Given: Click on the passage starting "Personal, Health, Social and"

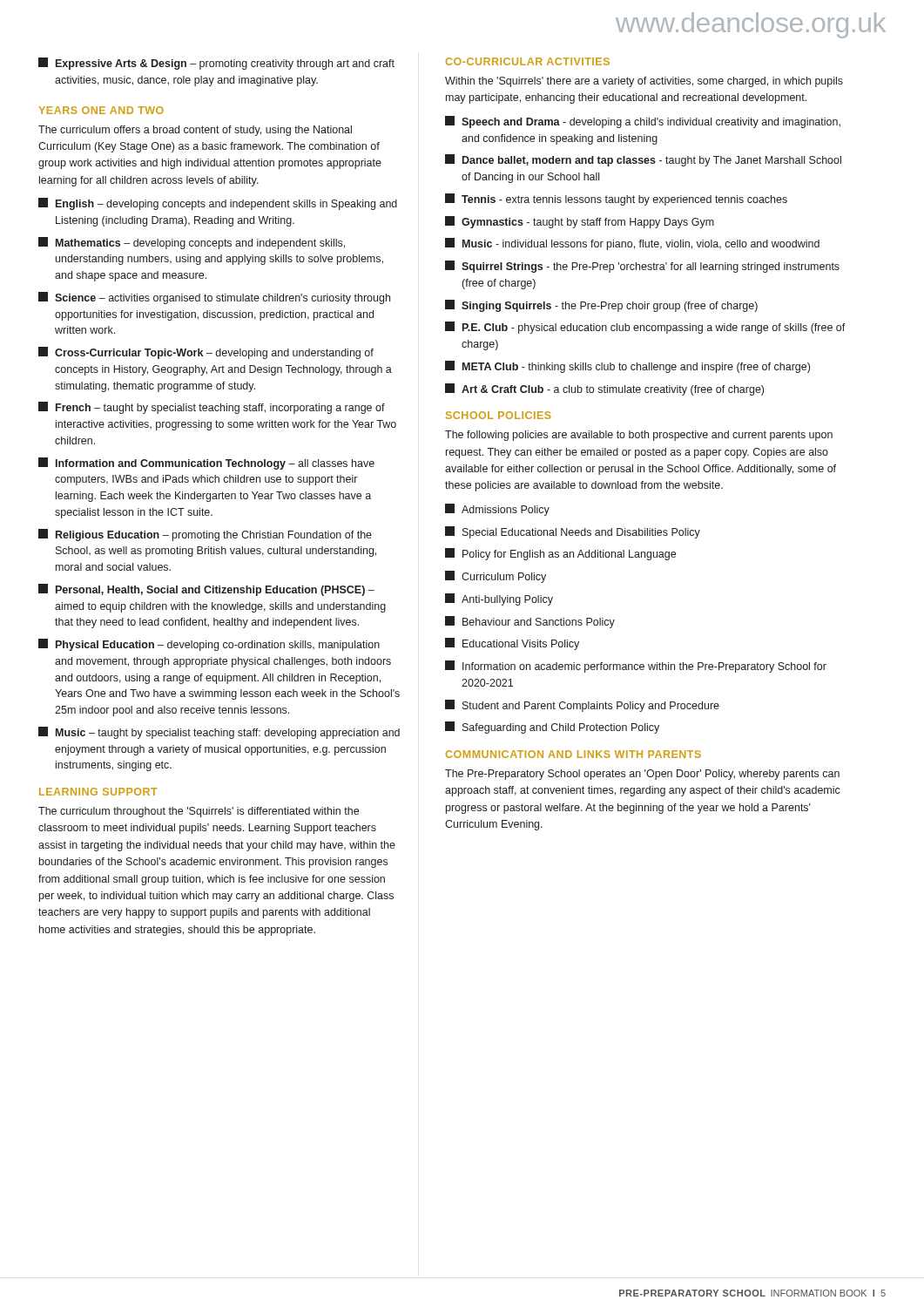Looking at the screenshot, I should coord(219,606).
